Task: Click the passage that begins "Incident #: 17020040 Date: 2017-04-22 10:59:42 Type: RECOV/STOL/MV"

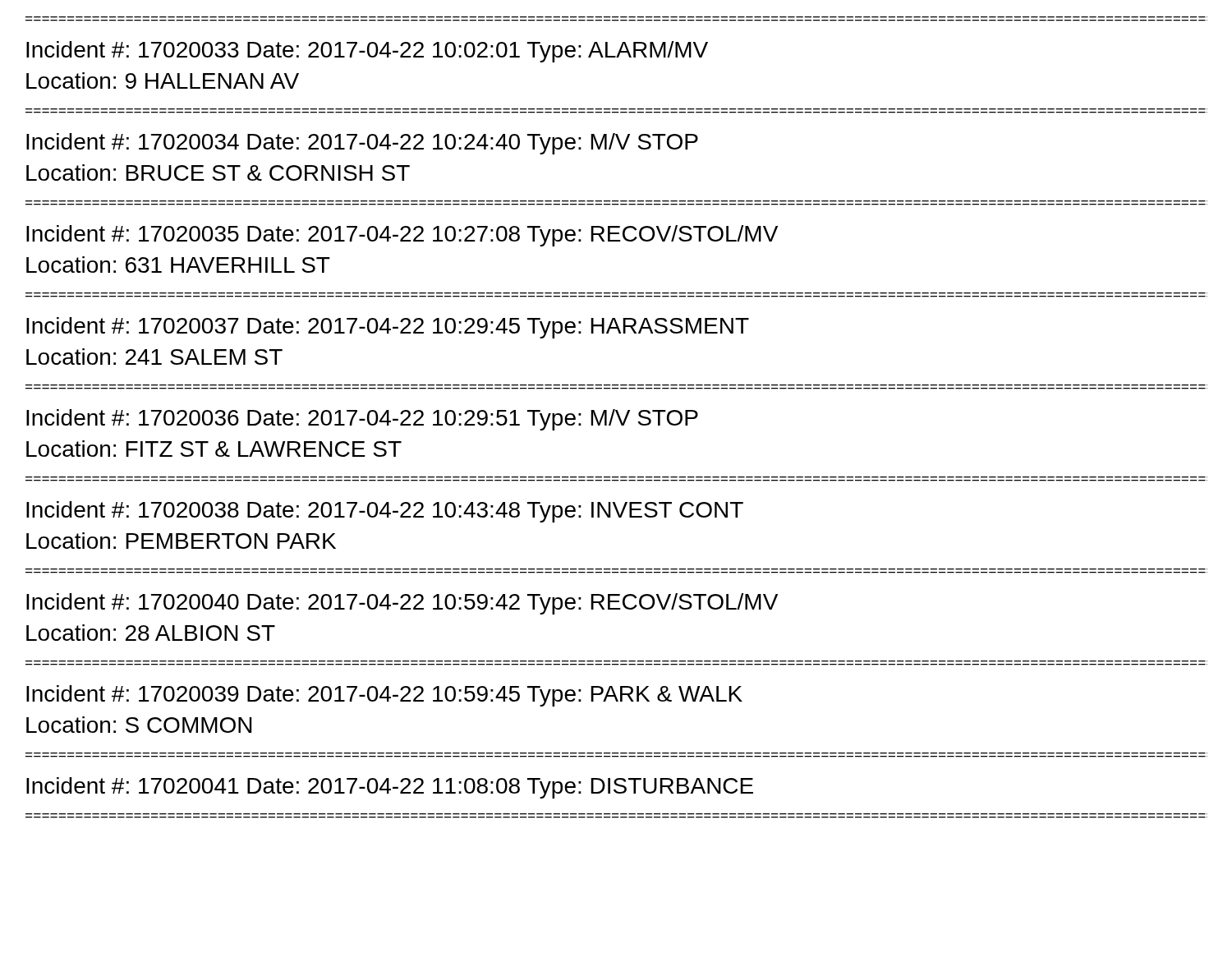Action: pos(616,618)
